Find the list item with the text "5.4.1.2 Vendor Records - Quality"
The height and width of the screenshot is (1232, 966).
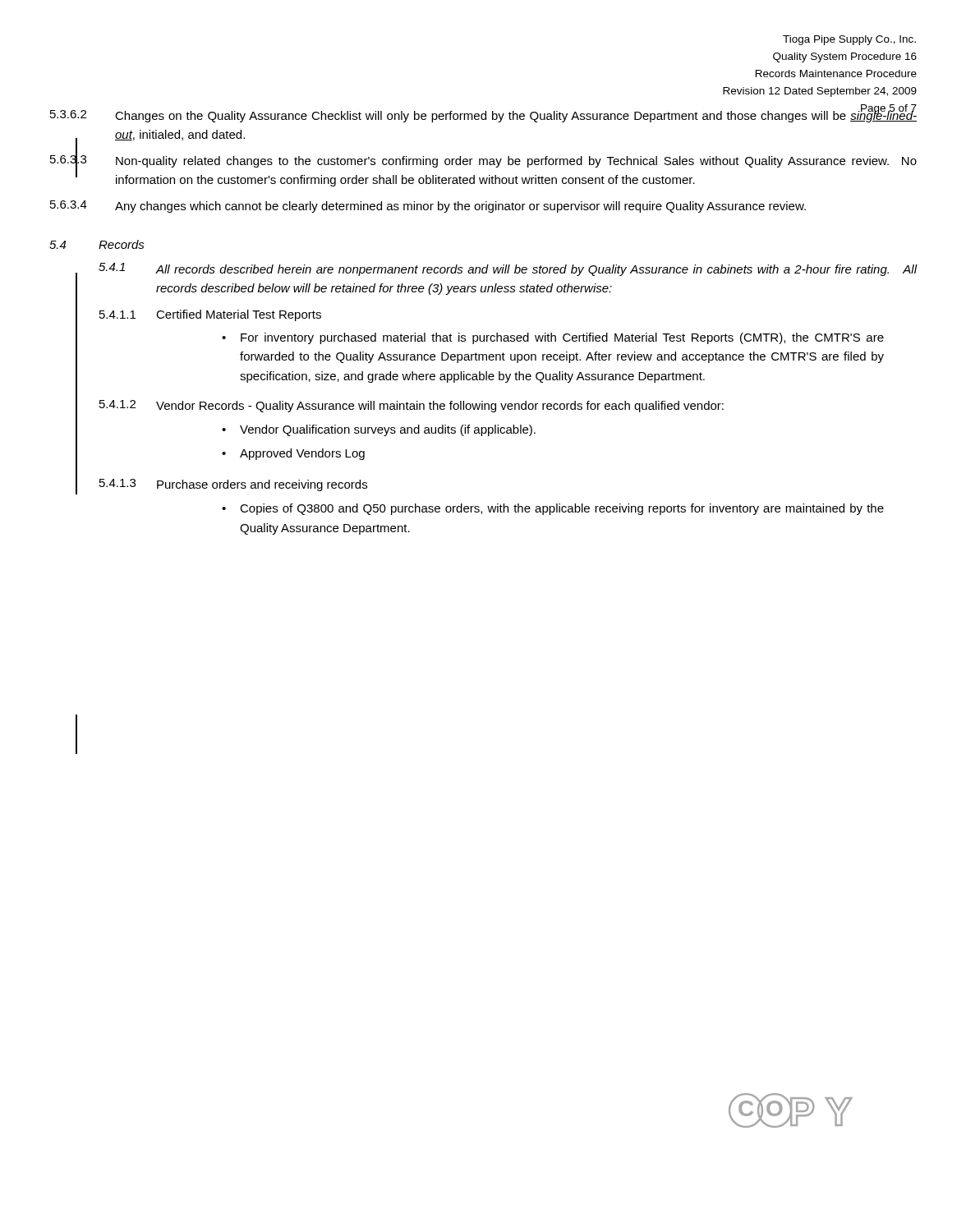pos(508,406)
